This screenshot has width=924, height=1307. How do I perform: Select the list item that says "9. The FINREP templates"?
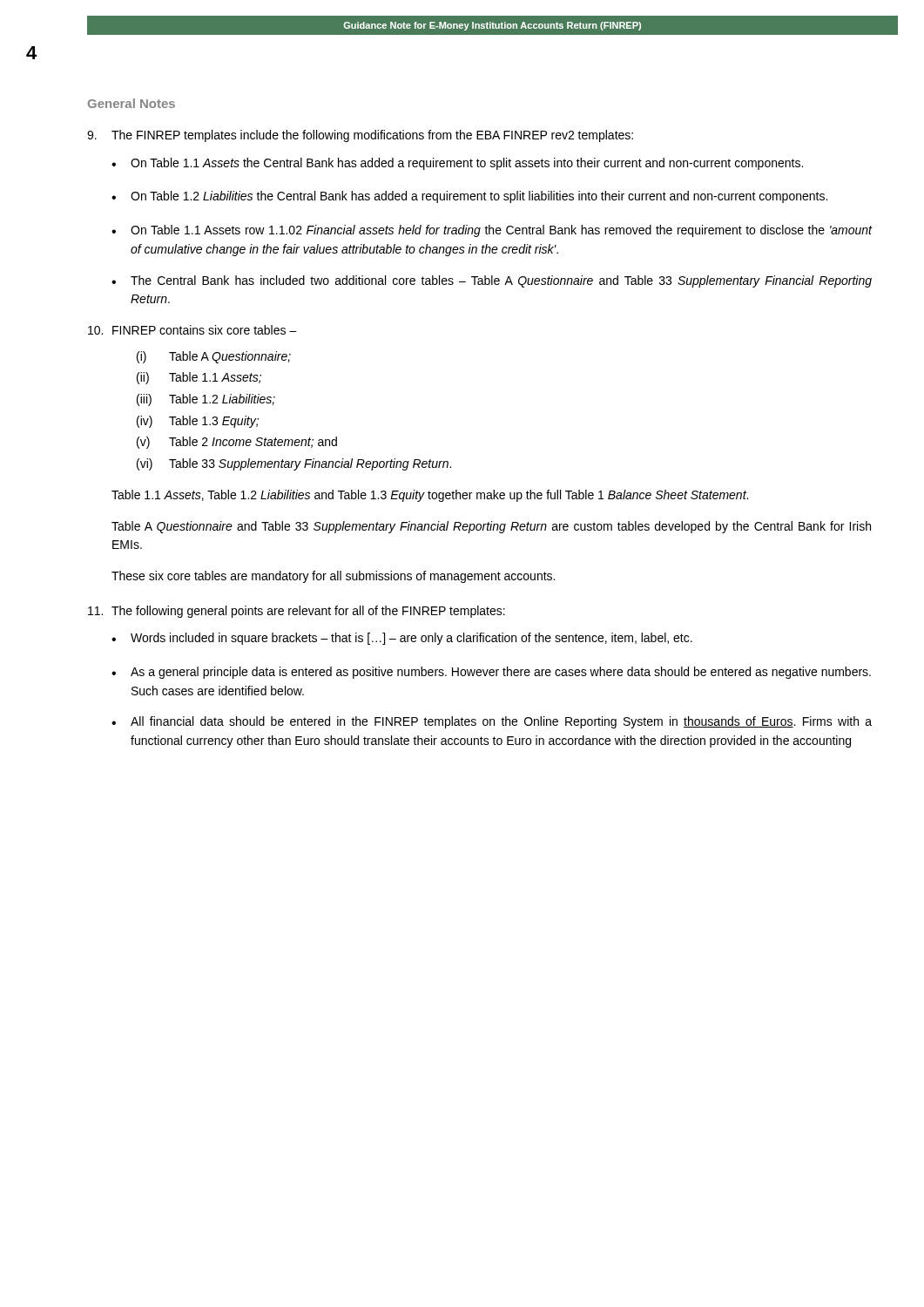[x=361, y=136]
